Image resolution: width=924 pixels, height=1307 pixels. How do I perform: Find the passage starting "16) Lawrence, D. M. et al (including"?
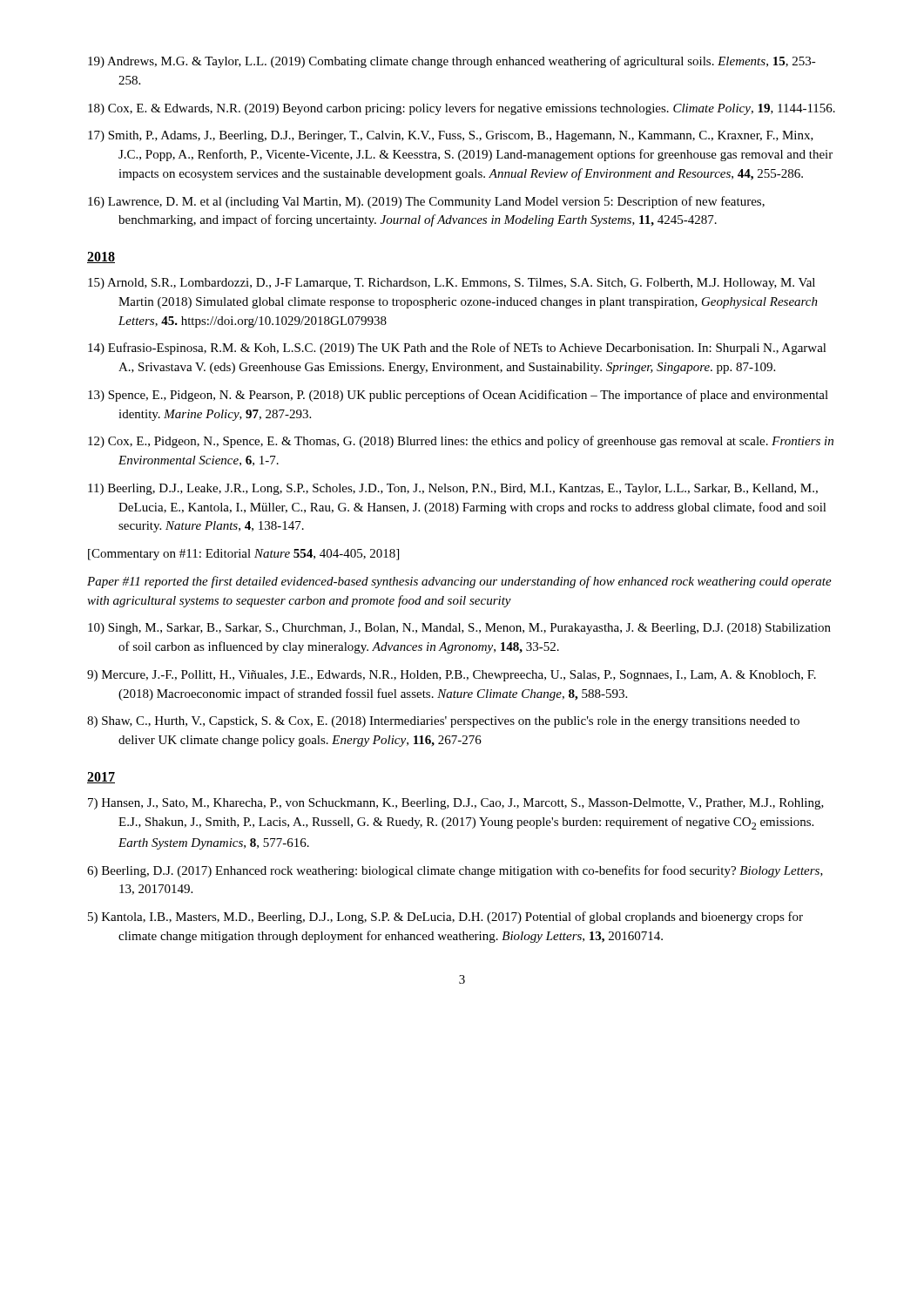point(426,210)
